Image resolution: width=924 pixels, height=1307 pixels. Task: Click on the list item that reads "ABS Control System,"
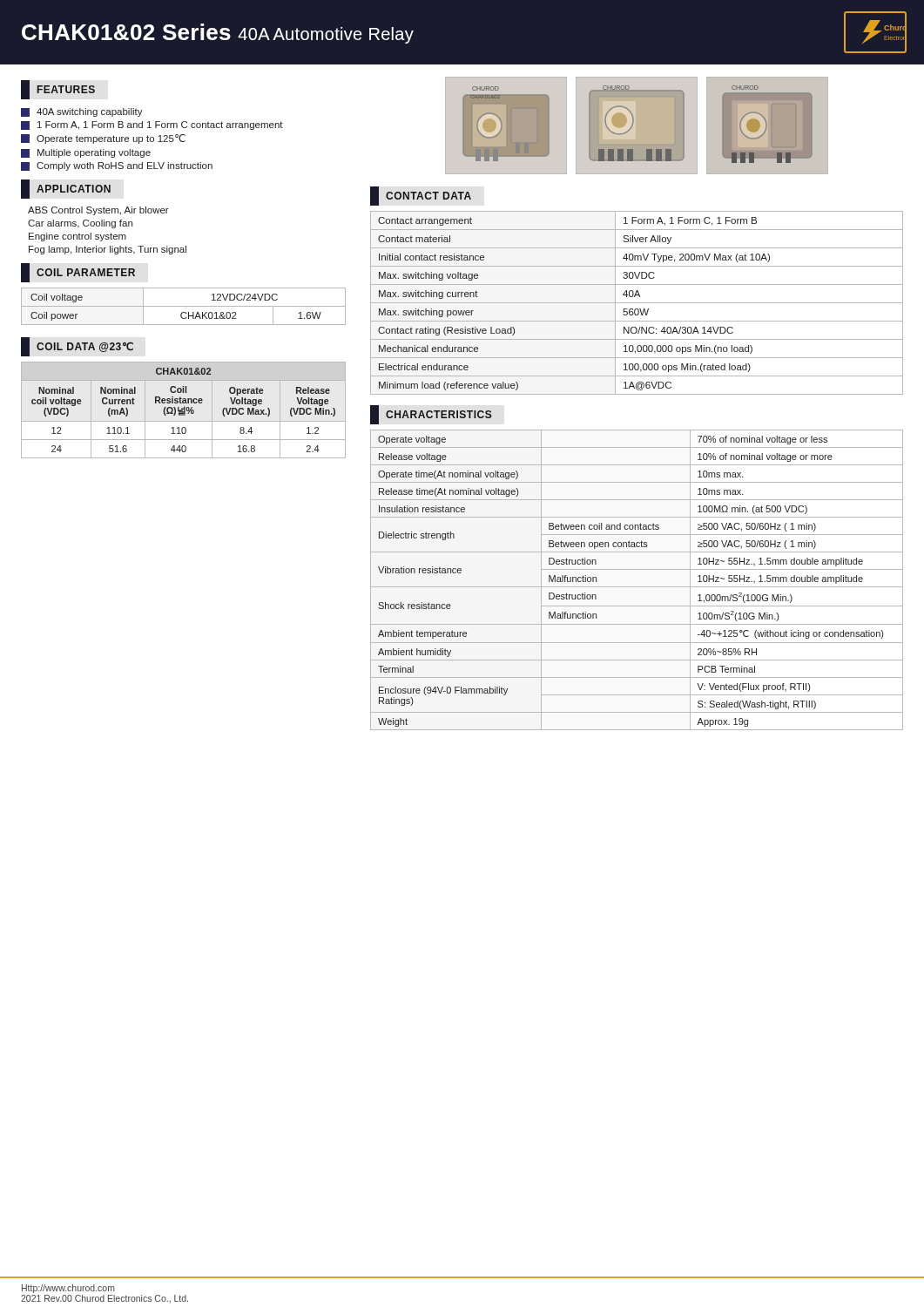[x=98, y=210]
